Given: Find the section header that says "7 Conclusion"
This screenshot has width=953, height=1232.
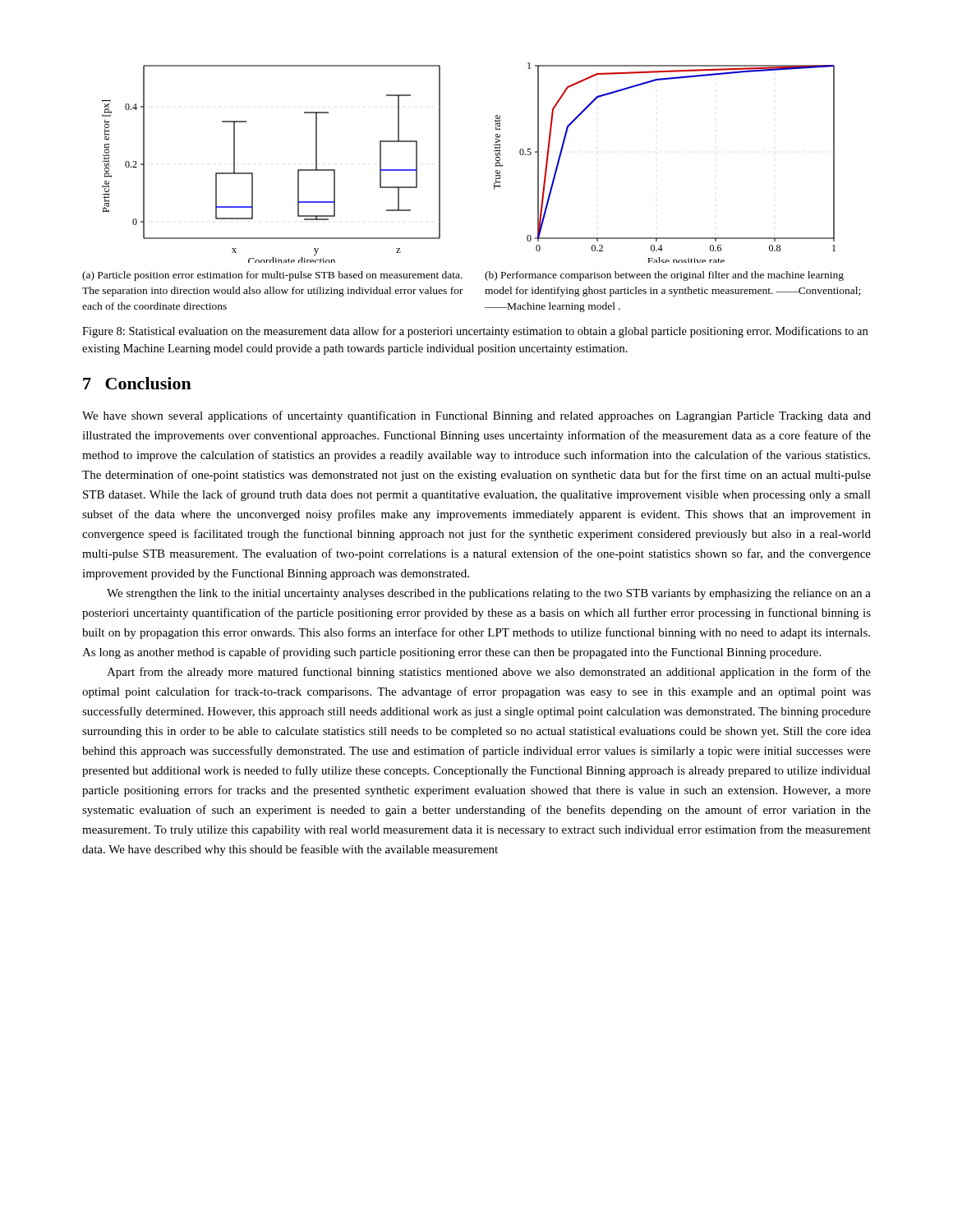Looking at the screenshot, I should pyautogui.click(x=137, y=383).
